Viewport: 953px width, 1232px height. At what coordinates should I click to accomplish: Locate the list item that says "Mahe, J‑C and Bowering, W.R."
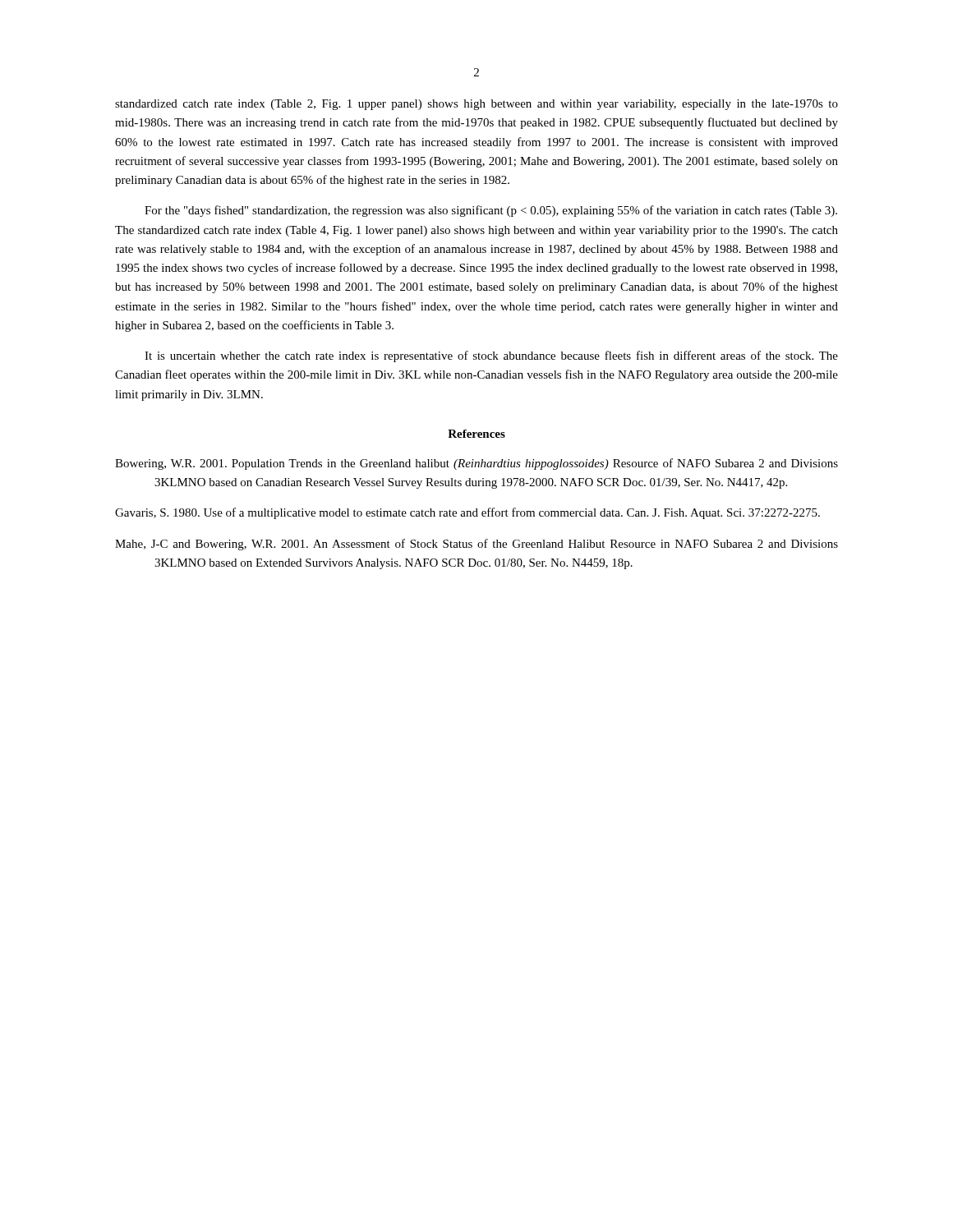pos(476,553)
